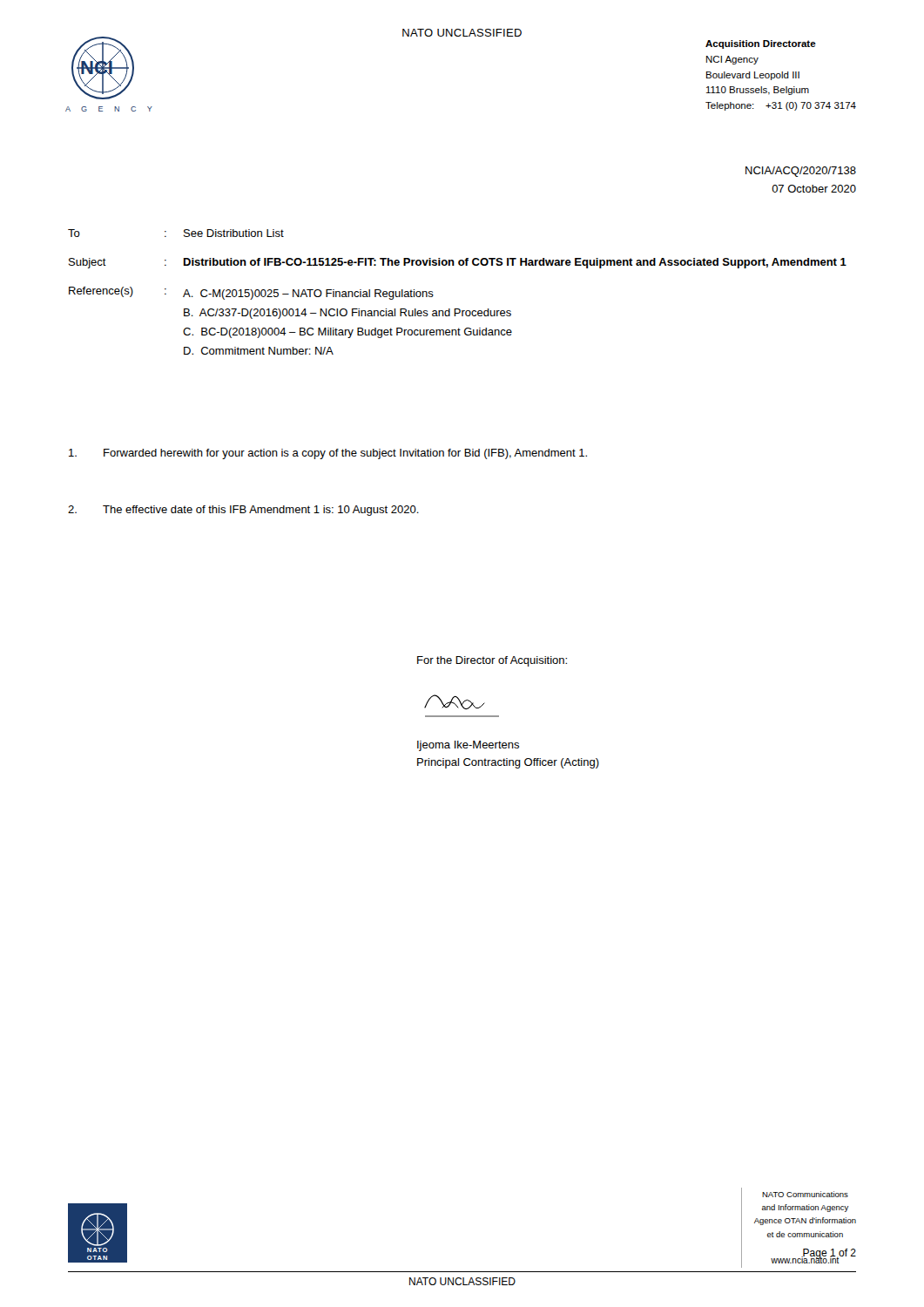Navigate to the text starting "NATO Communications and Information Agency Agence"
Screen dimensions: 1307x924
pyautogui.click(x=805, y=1227)
